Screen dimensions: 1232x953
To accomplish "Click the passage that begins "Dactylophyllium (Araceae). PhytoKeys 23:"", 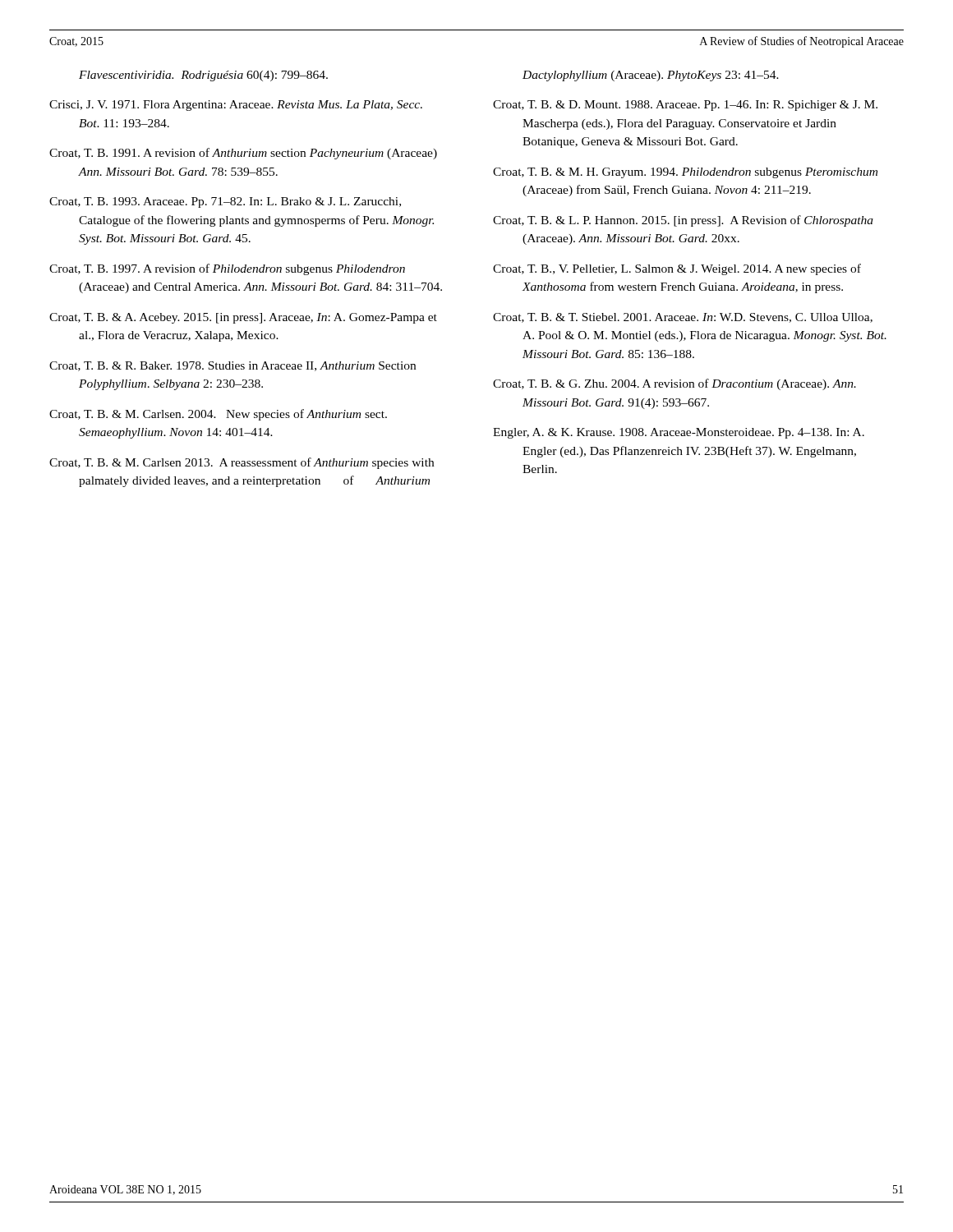I will [651, 74].
